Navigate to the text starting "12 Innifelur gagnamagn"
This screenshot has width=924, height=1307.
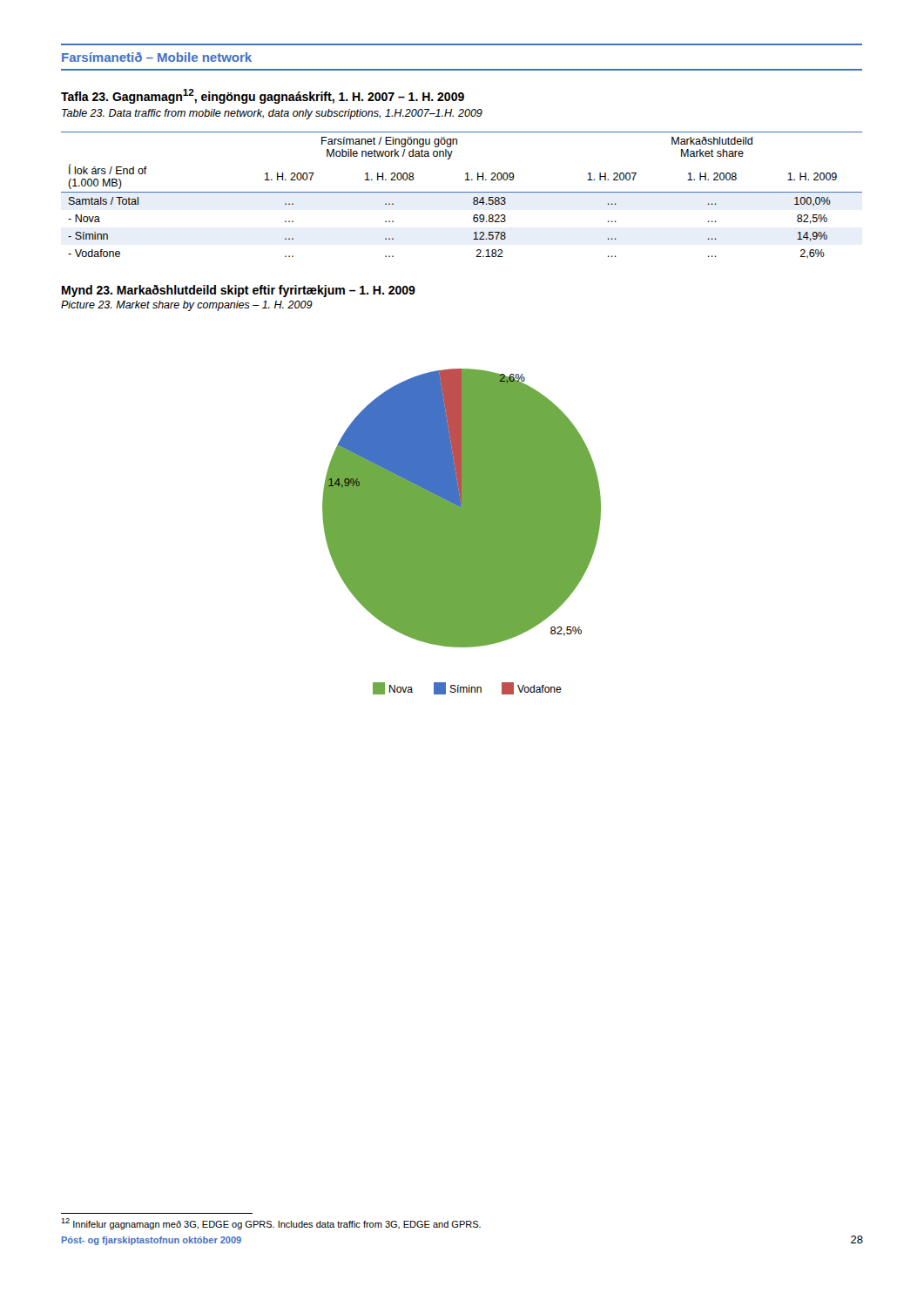[x=271, y=1223]
